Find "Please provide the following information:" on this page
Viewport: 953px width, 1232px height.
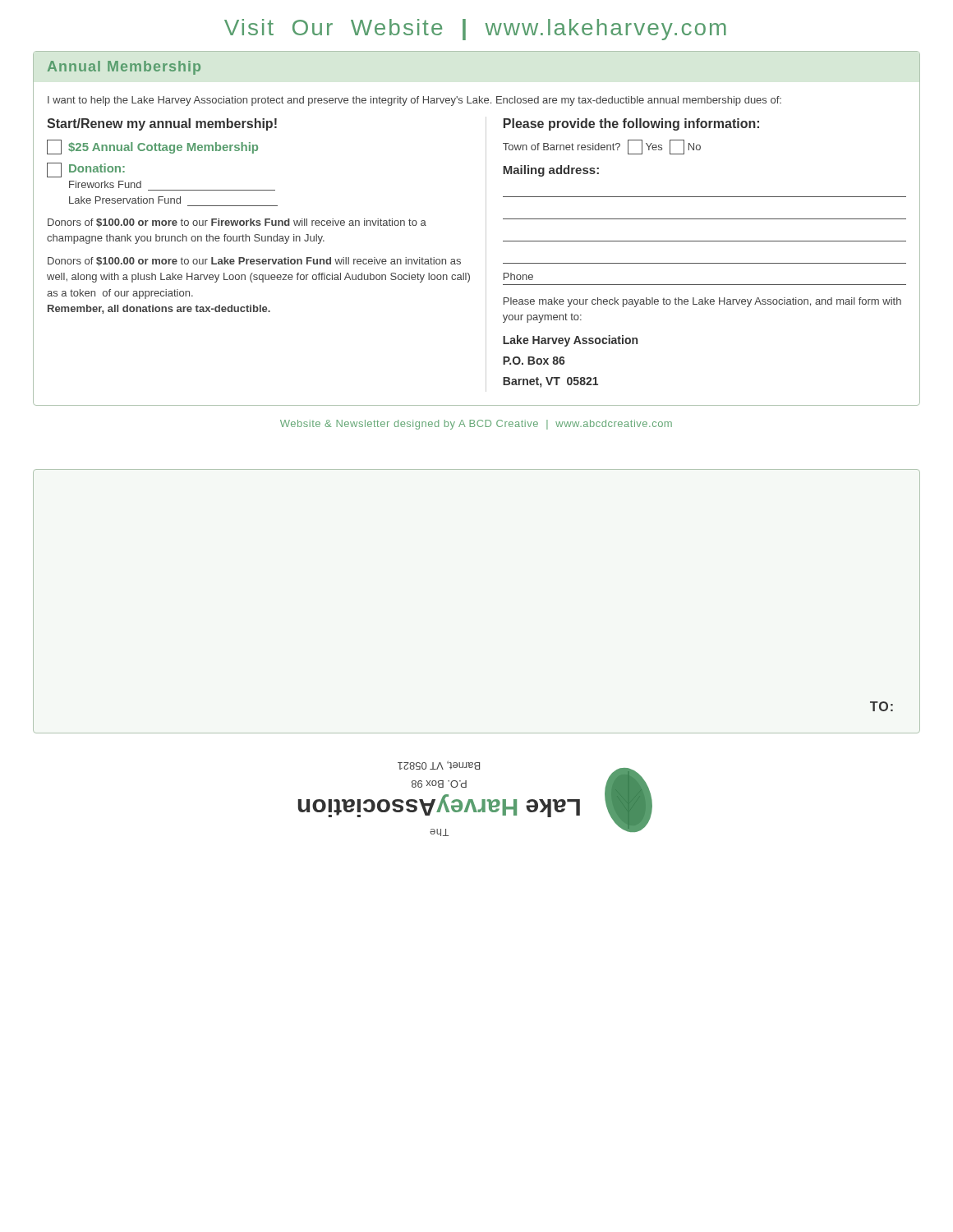click(x=632, y=123)
